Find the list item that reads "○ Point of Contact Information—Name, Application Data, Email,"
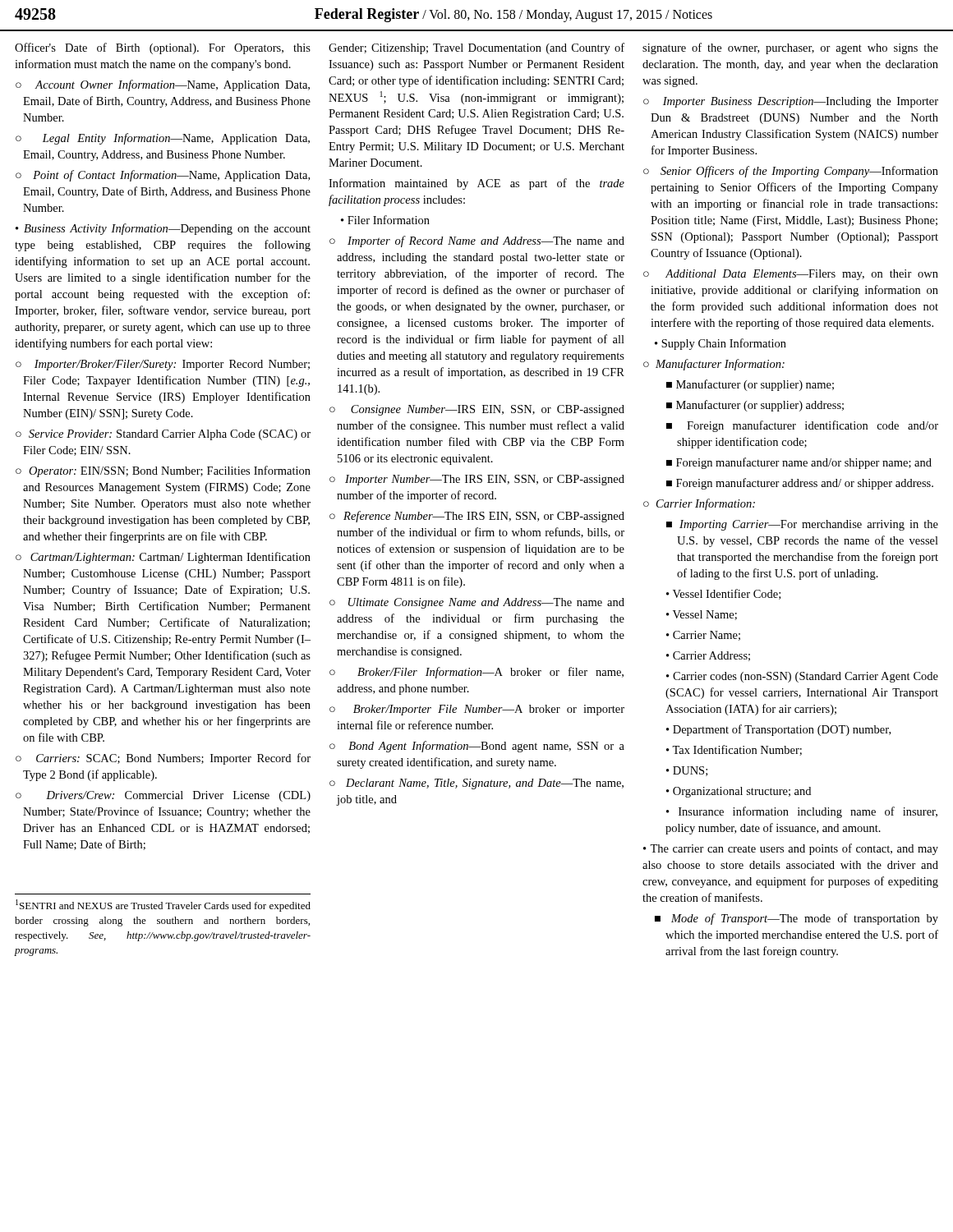The image size is (953, 1232). coord(163,191)
